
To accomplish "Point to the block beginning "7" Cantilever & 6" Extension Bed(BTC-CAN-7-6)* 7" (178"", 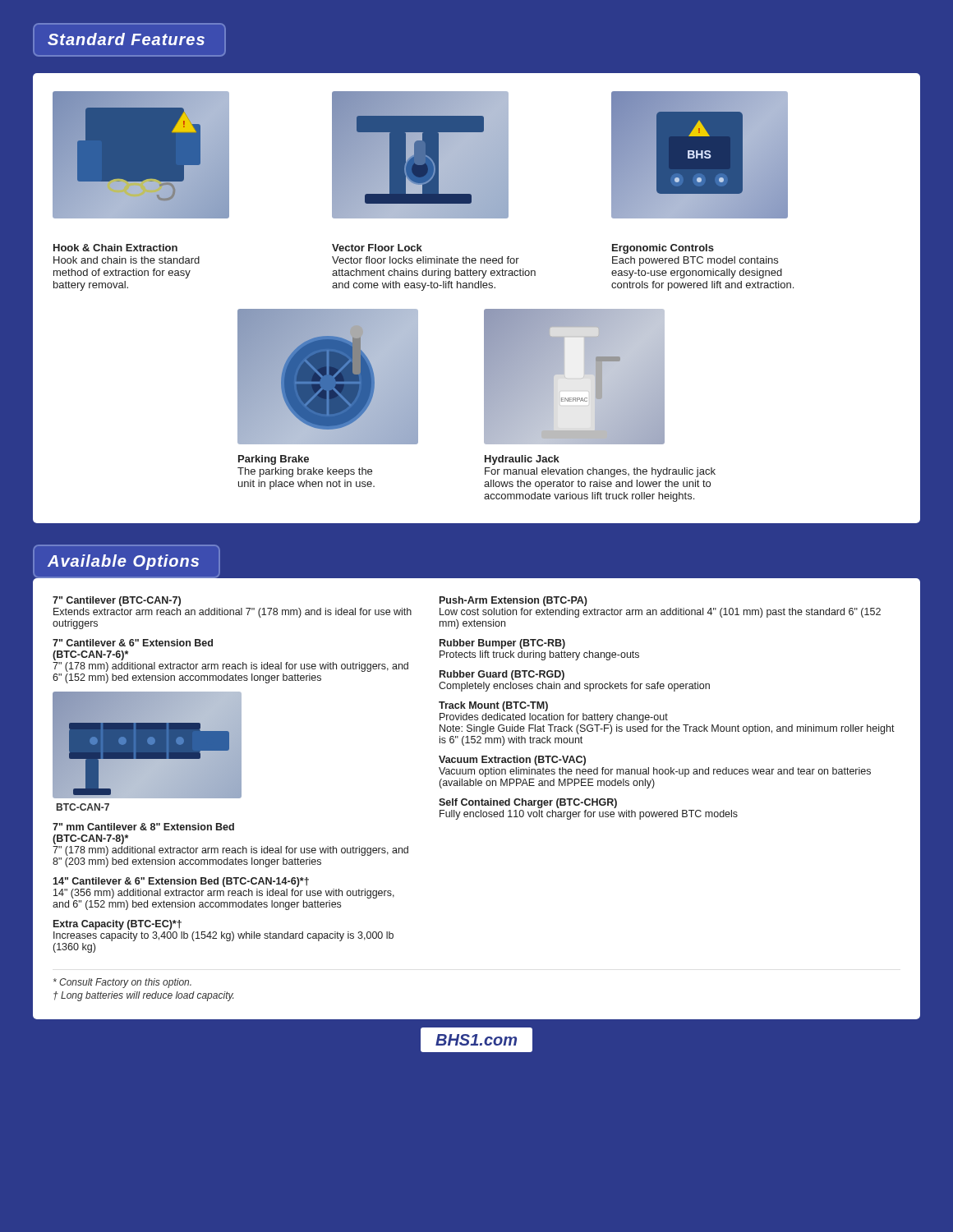I will tap(231, 660).
